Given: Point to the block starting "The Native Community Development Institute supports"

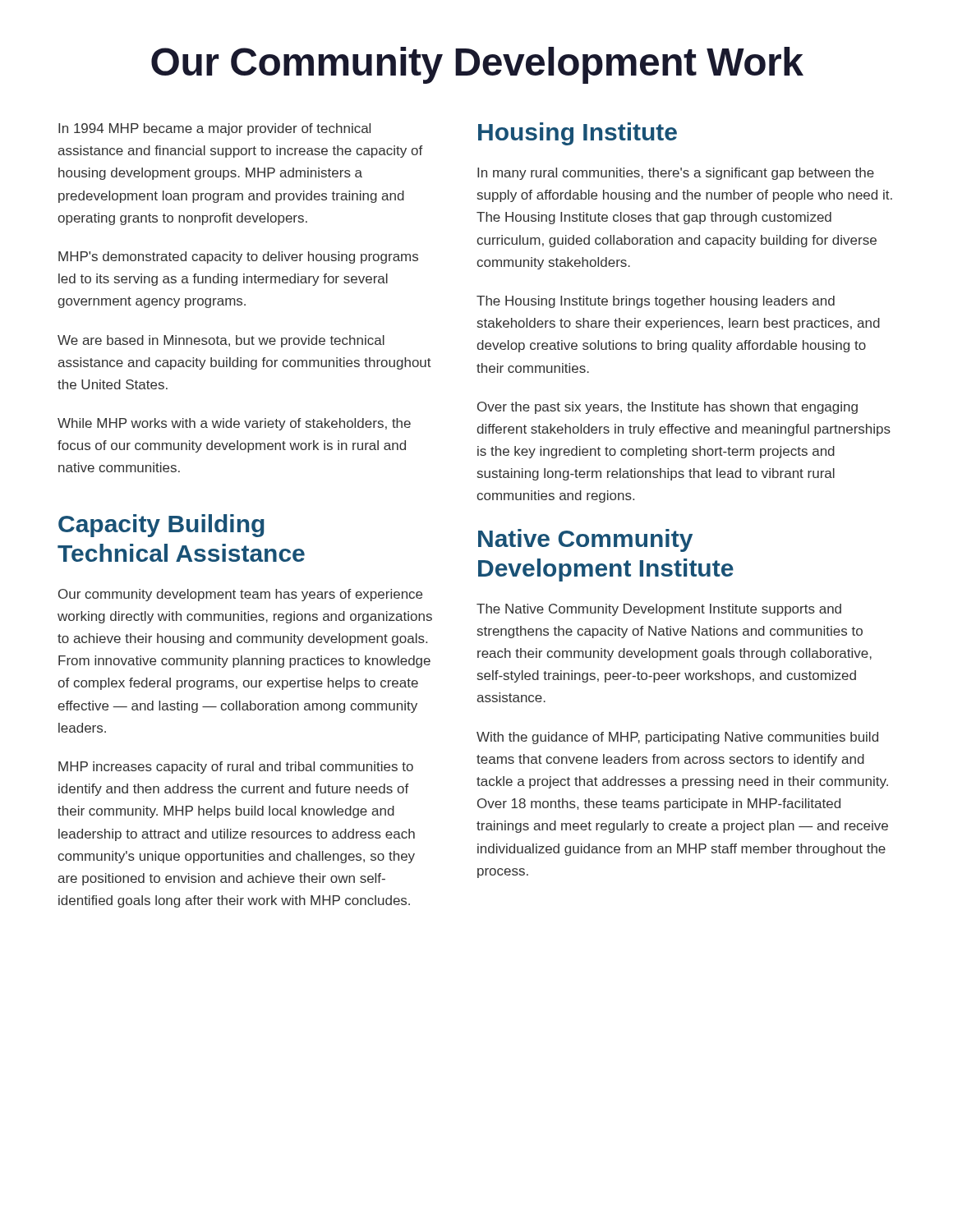Looking at the screenshot, I should [674, 653].
